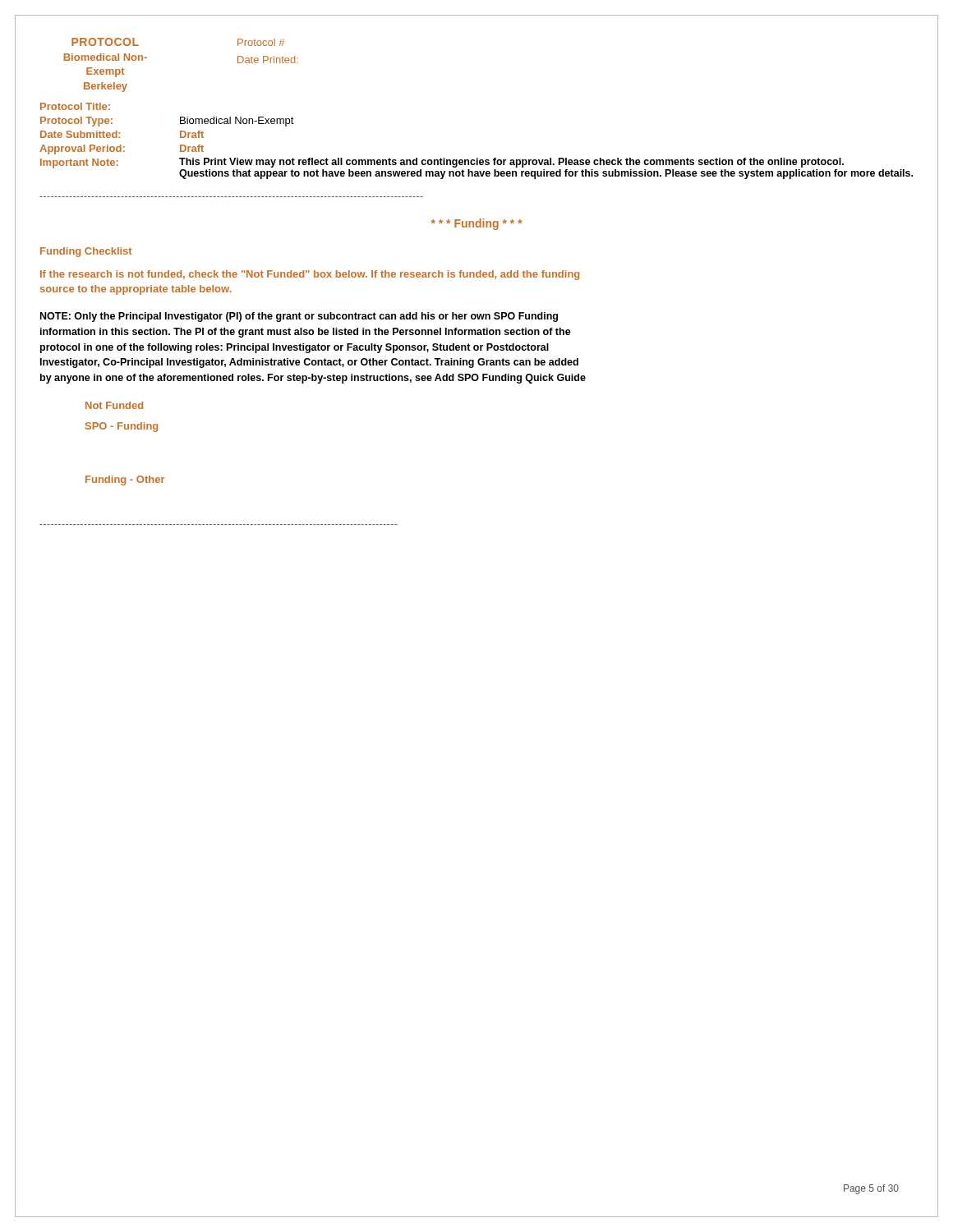
Task: Select the text that says "Protocol Type: Biomedical Non-Exempt"
Action: (x=76, y=123)
